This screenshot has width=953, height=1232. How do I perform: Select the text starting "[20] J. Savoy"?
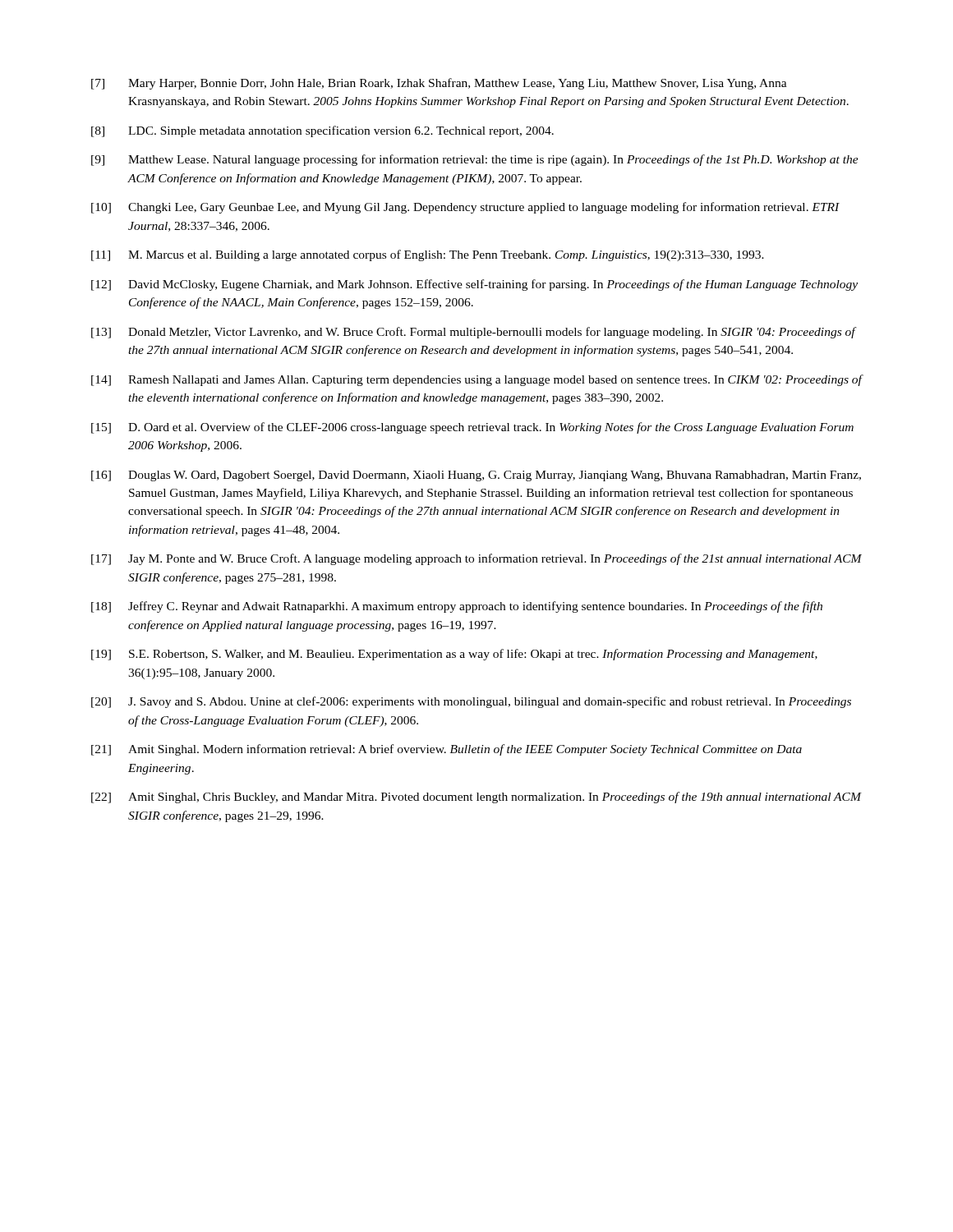tap(476, 711)
